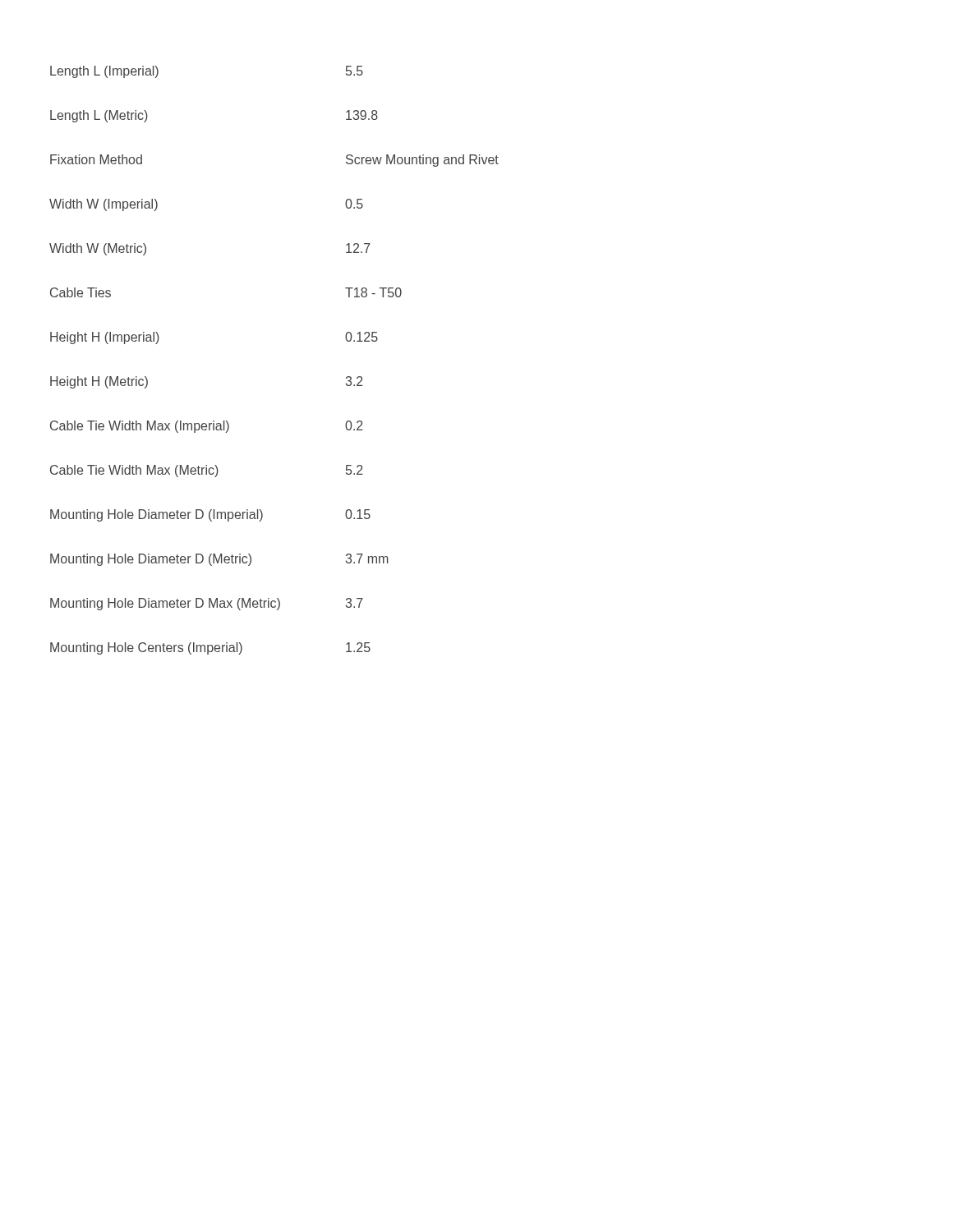Navigate to the region starting "Mounting Hole Diameter D Max"
The image size is (953, 1232).
click(206, 604)
